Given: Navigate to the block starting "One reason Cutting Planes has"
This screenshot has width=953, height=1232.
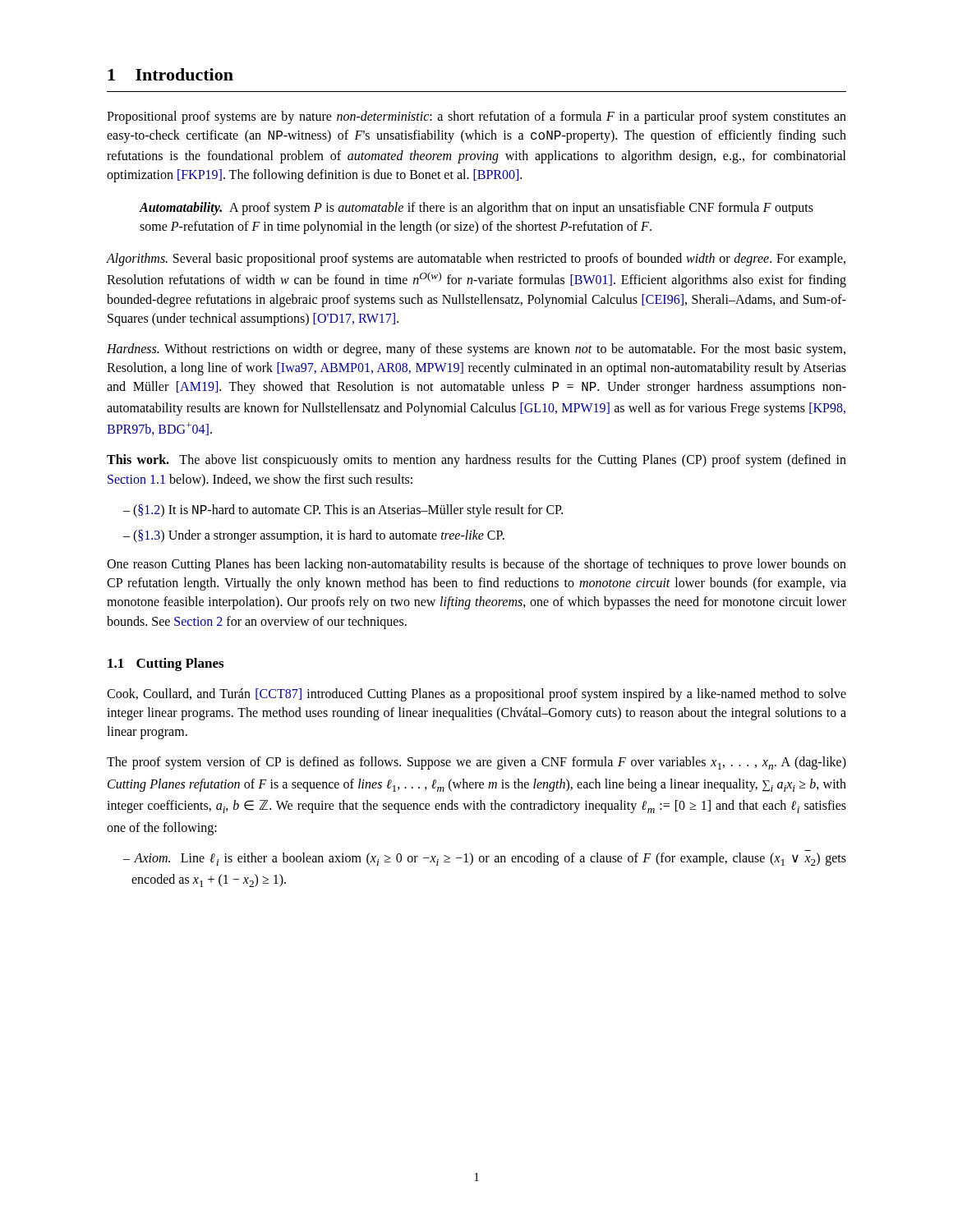Looking at the screenshot, I should tap(476, 593).
